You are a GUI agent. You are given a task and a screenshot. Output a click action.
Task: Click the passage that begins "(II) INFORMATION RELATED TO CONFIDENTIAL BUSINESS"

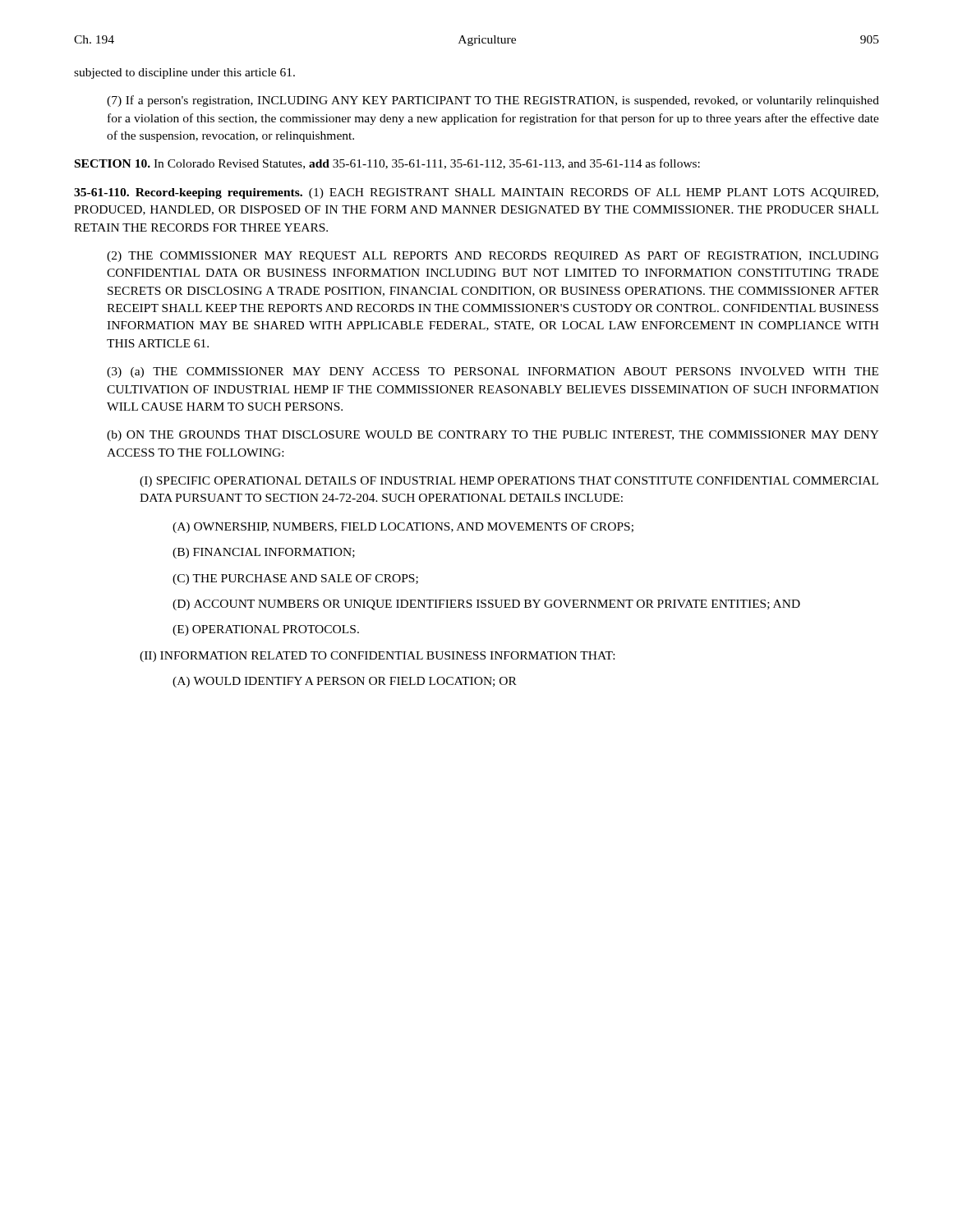(378, 655)
